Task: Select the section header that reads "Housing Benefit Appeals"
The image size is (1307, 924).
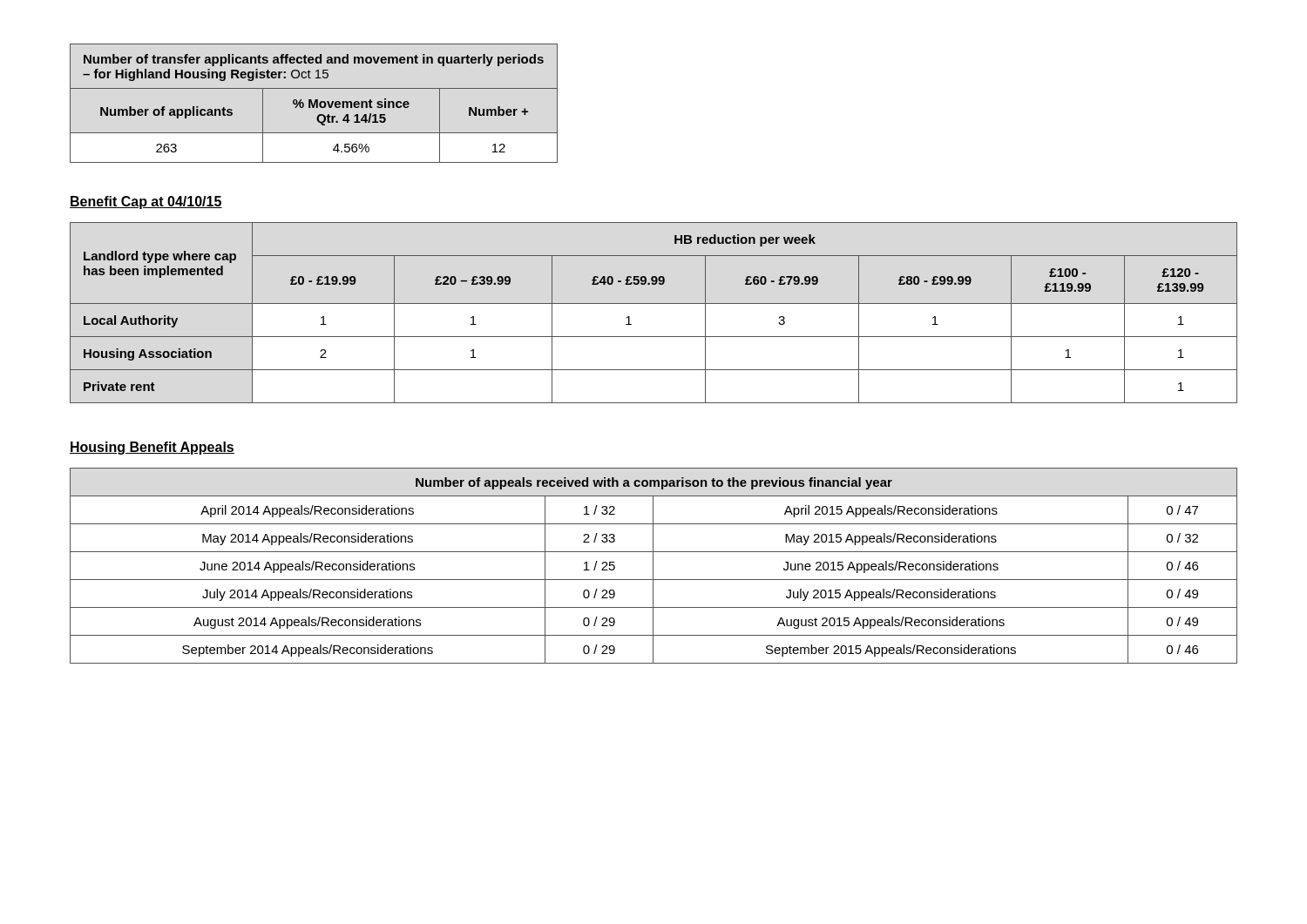Action: (152, 447)
